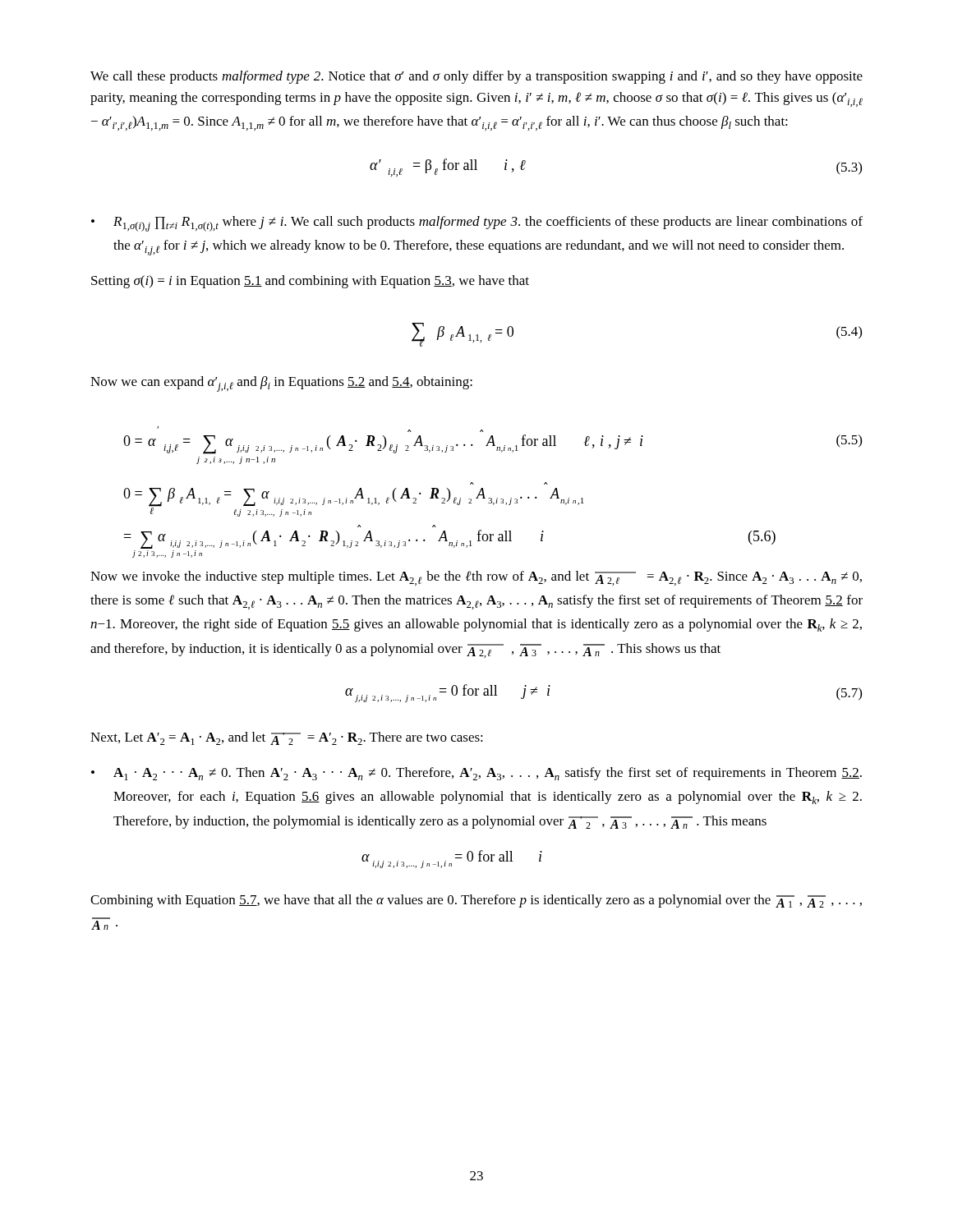
Task: Point to the text block starting "Combining with Equation 5.7,"
Action: pos(476,912)
